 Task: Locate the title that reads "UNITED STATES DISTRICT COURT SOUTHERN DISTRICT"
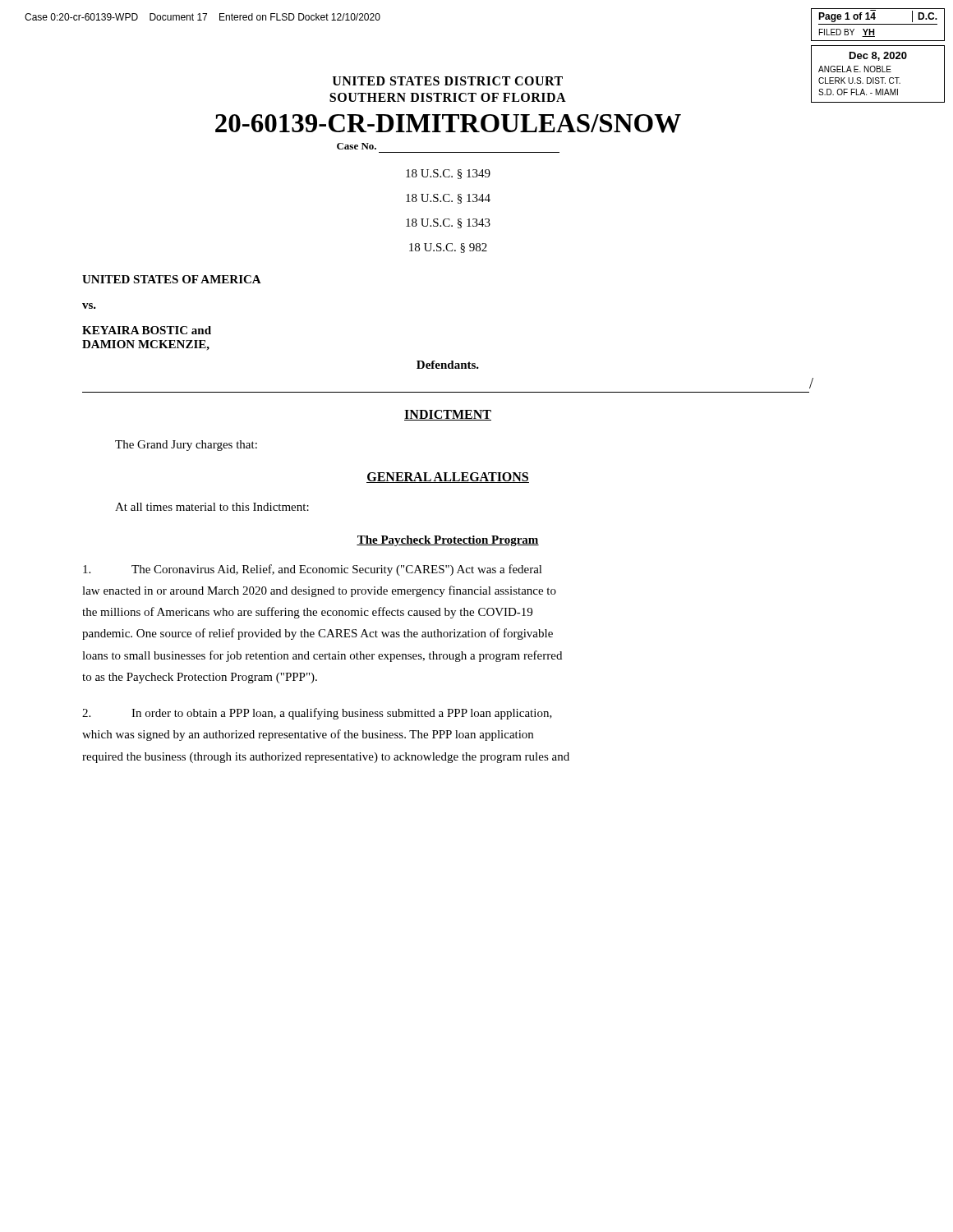(x=448, y=113)
